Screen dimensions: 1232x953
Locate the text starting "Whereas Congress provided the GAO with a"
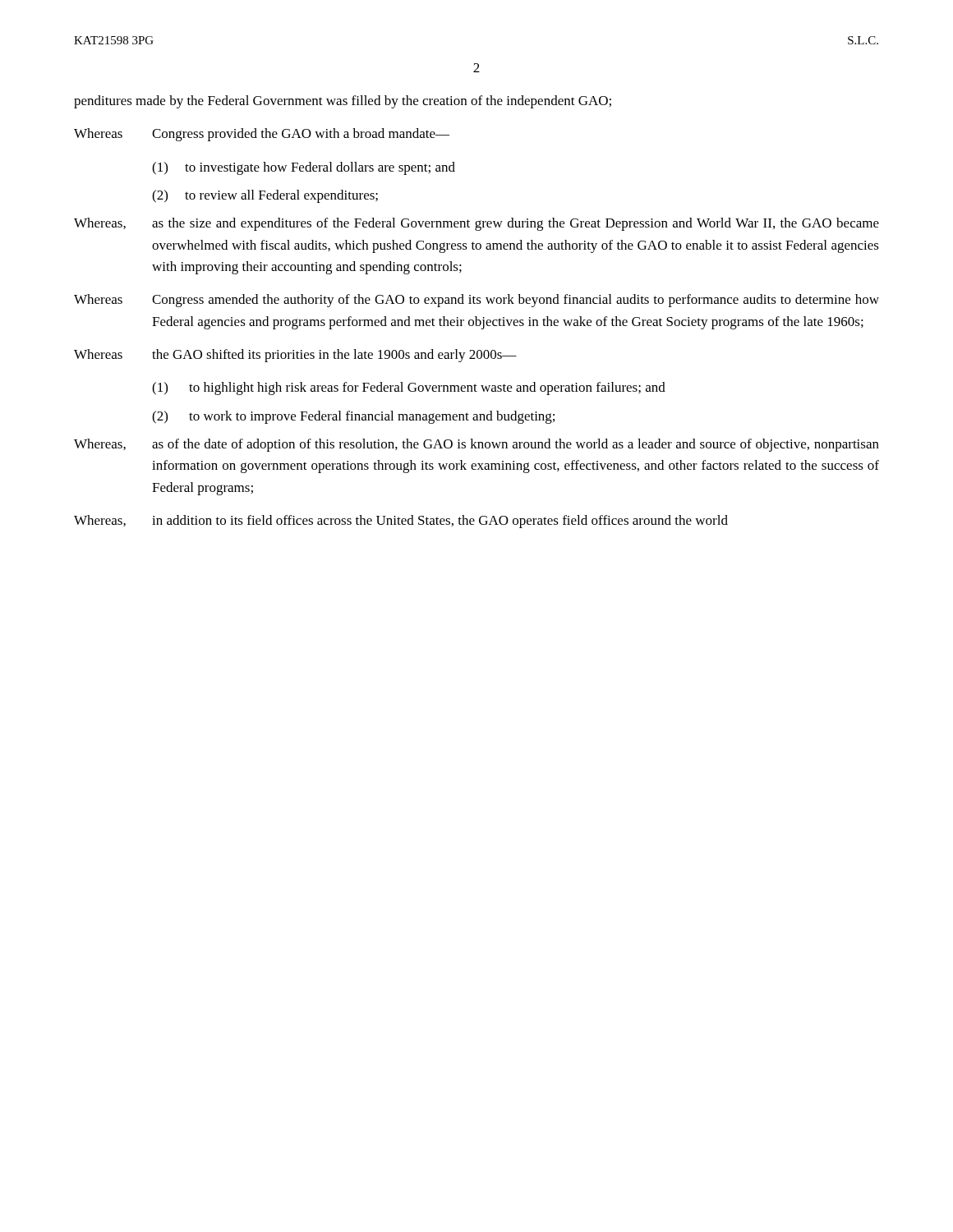[262, 135]
